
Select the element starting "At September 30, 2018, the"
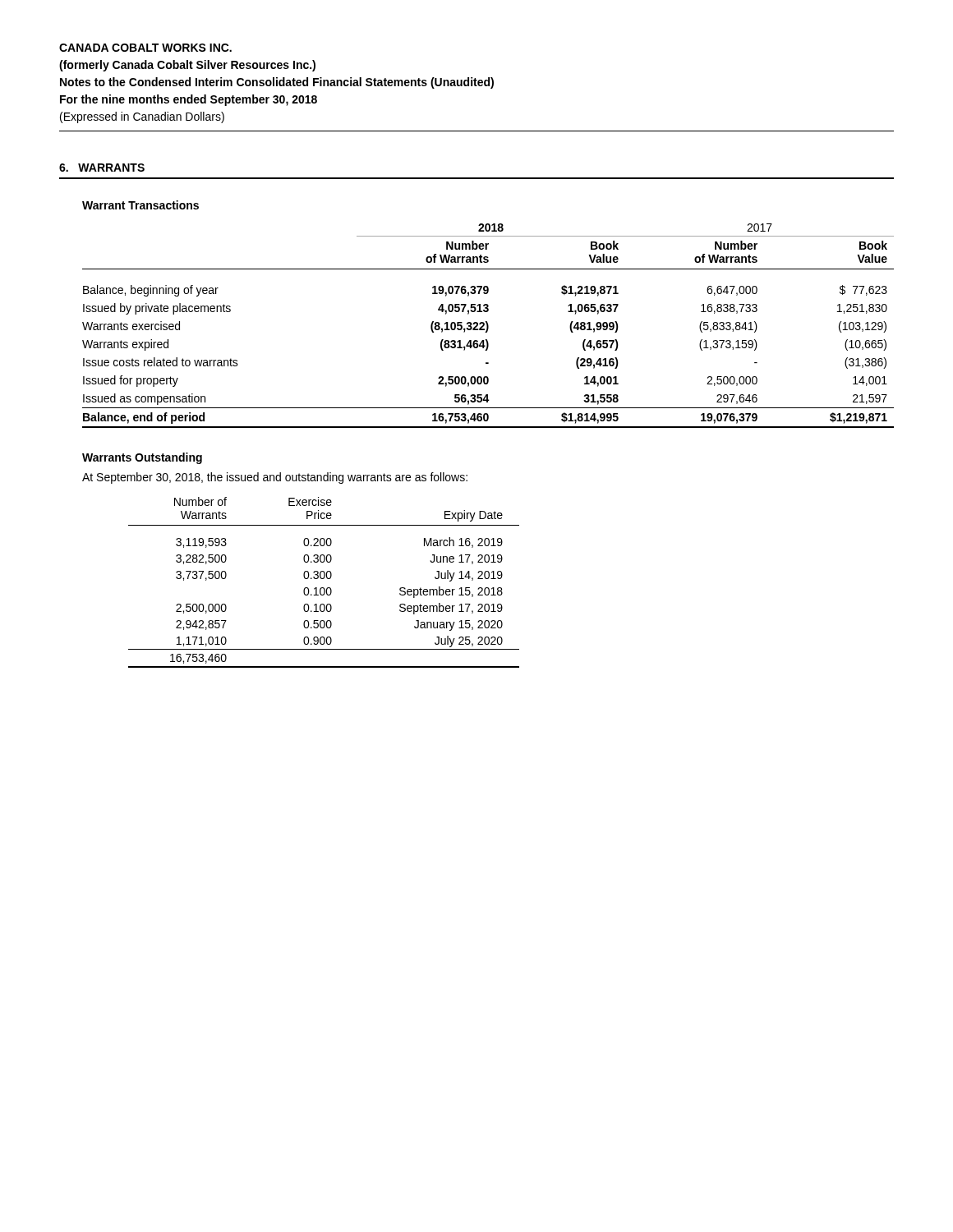275,477
